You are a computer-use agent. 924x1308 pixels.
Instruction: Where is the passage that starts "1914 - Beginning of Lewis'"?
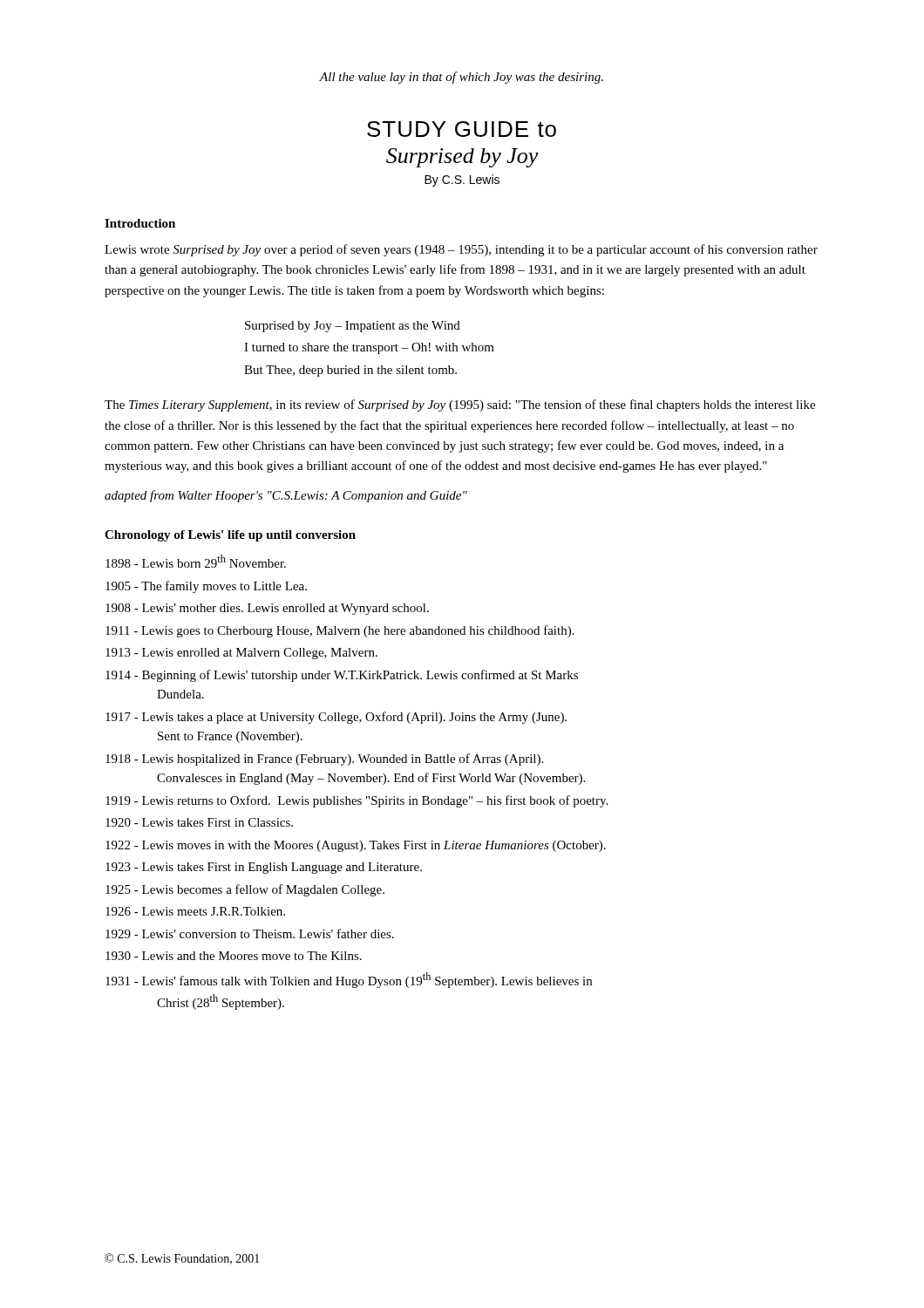pos(342,685)
